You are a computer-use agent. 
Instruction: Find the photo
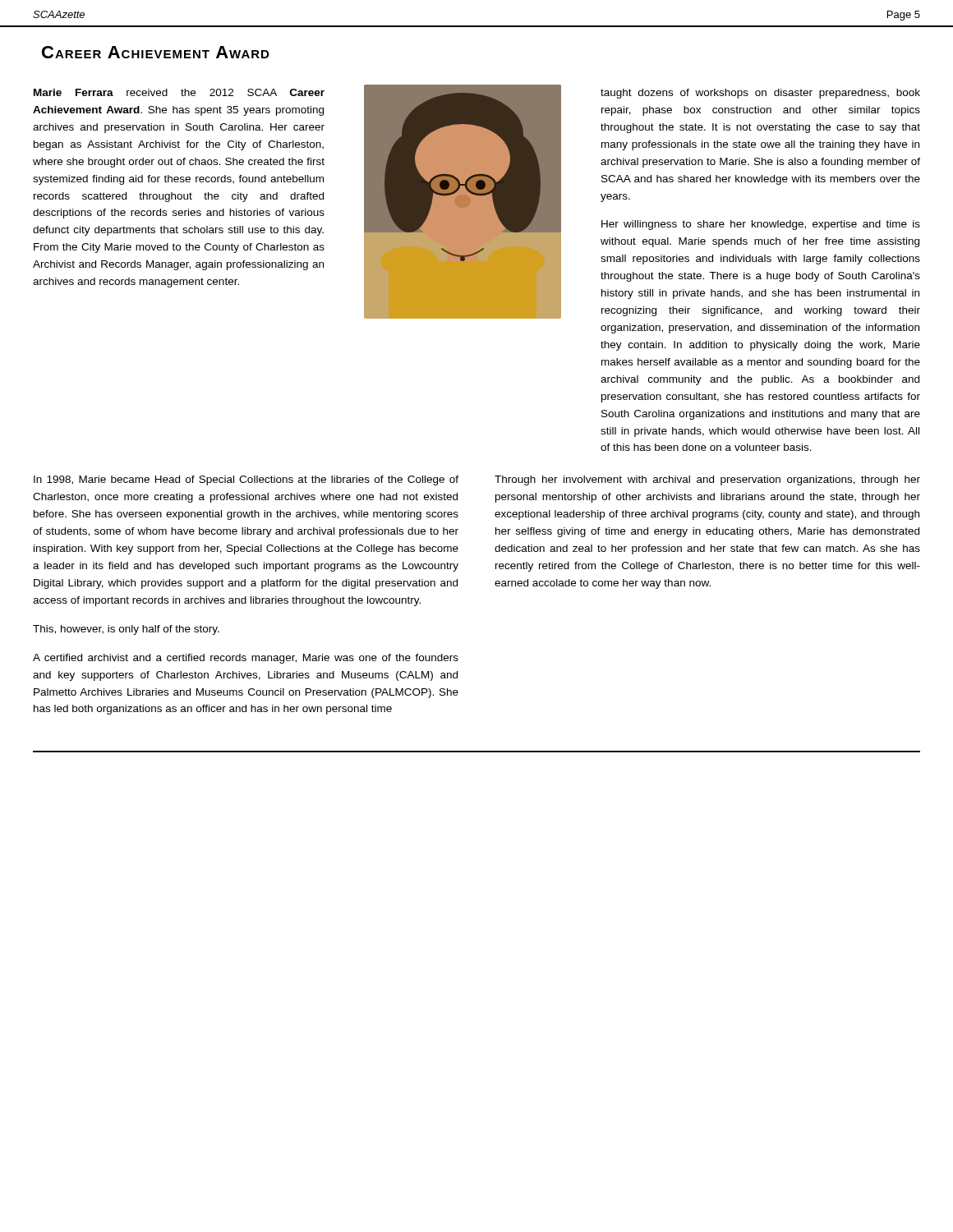point(463,202)
